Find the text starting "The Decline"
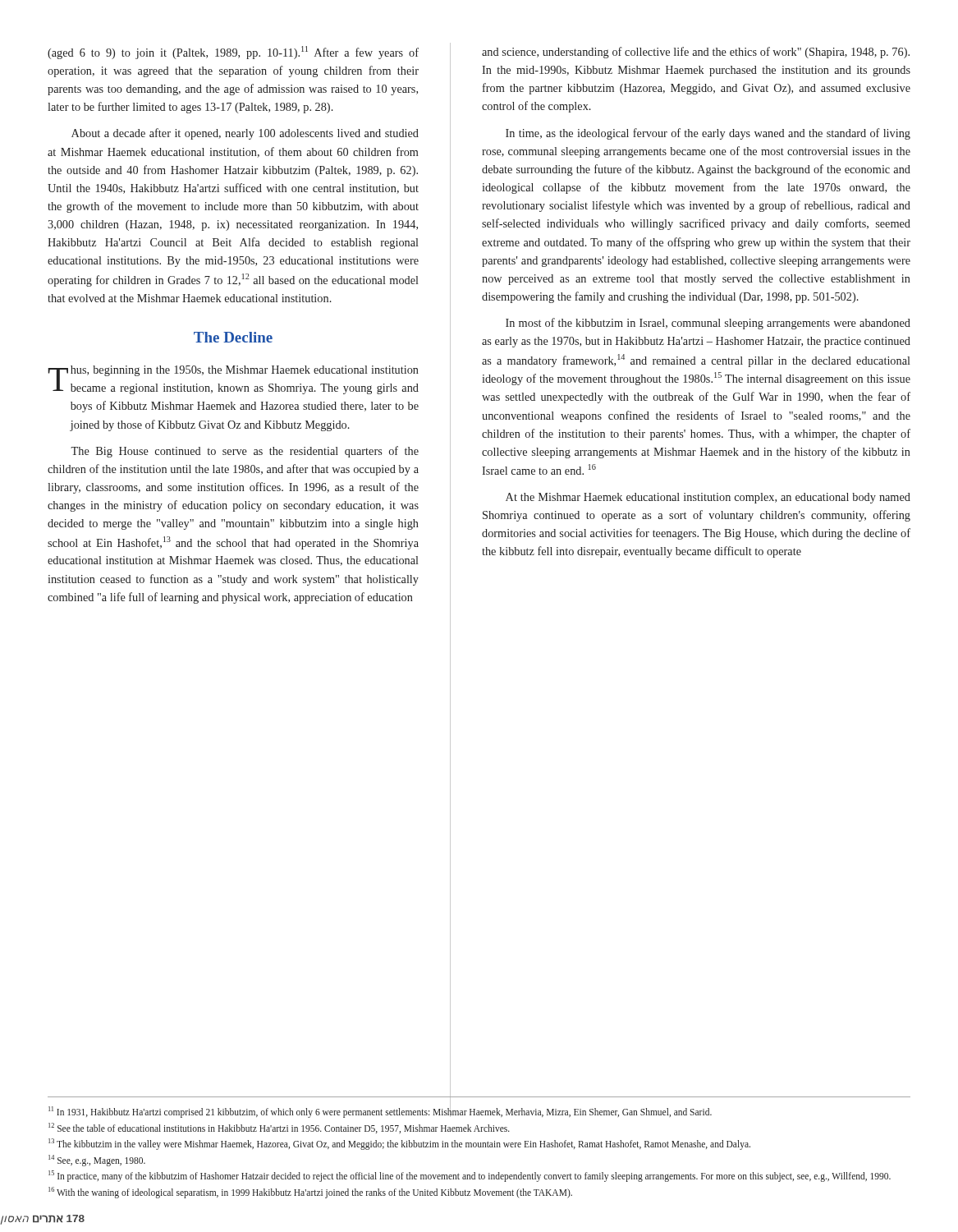This screenshot has width=958, height=1232. click(x=233, y=337)
